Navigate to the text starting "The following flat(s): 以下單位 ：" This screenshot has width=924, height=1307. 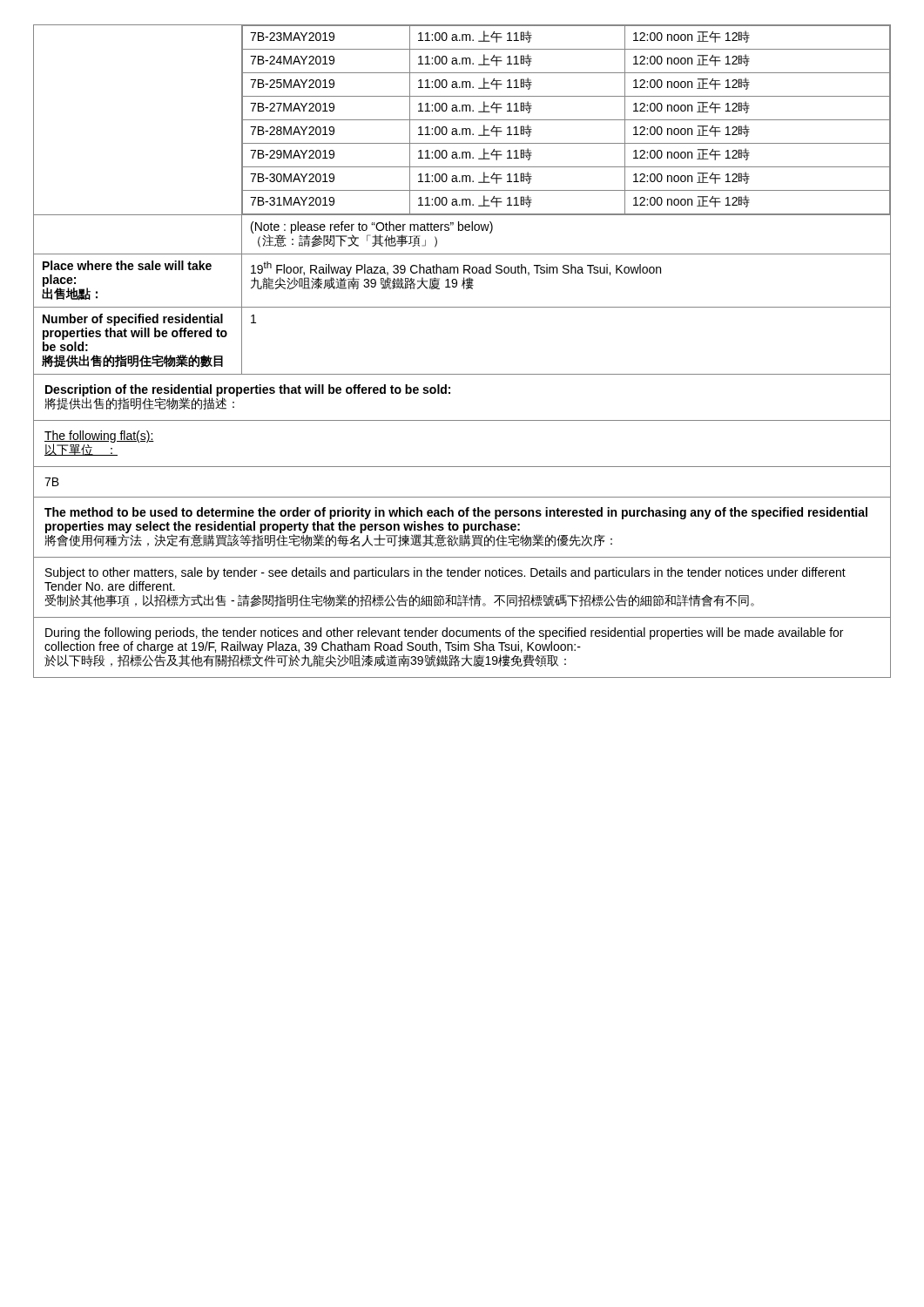coord(99,443)
